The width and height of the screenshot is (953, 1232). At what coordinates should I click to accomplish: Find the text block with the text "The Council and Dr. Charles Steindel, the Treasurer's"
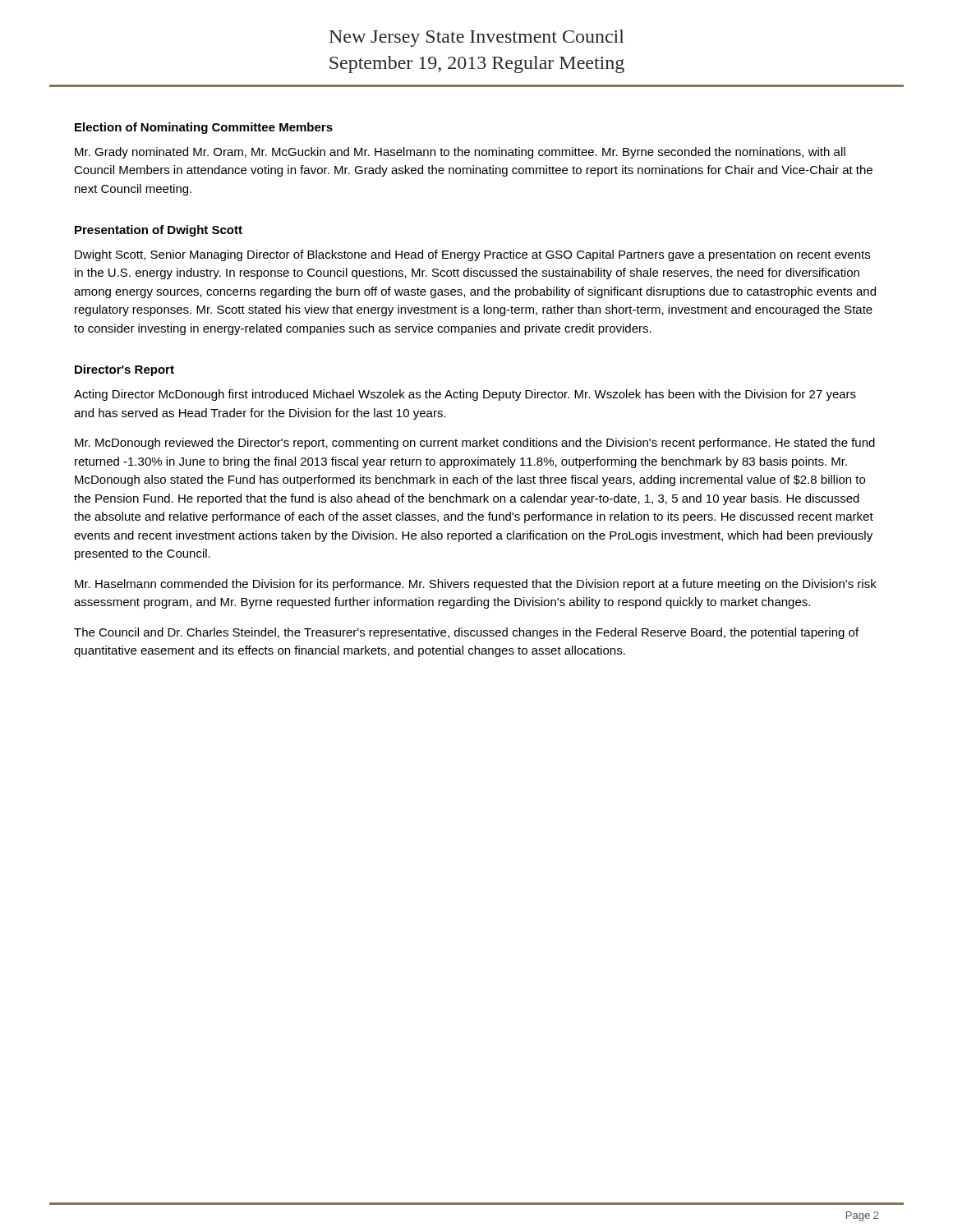pyautogui.click(x=466, y=641)
